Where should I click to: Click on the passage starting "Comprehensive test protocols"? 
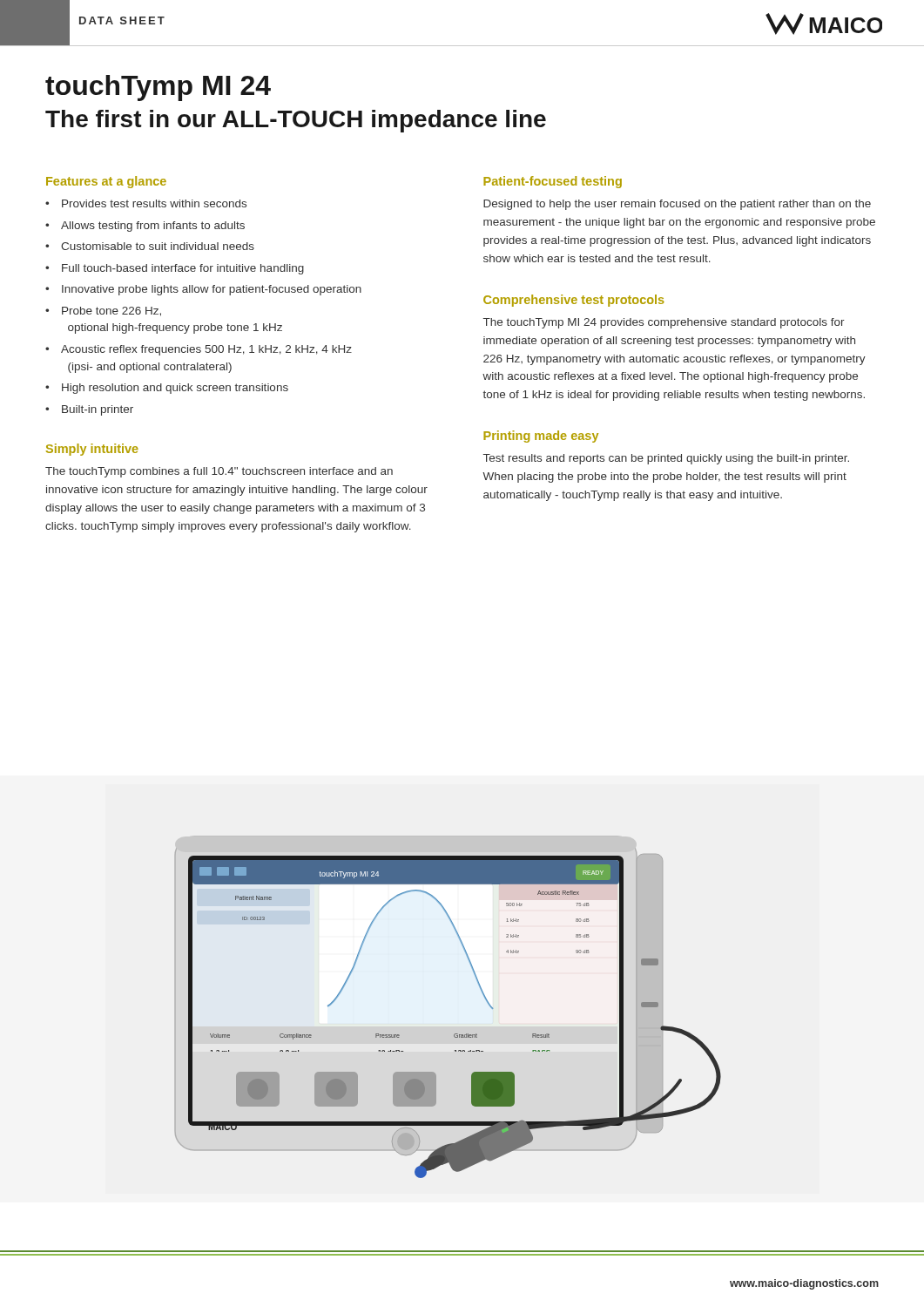pyautogui.click(x=574, y=299)
